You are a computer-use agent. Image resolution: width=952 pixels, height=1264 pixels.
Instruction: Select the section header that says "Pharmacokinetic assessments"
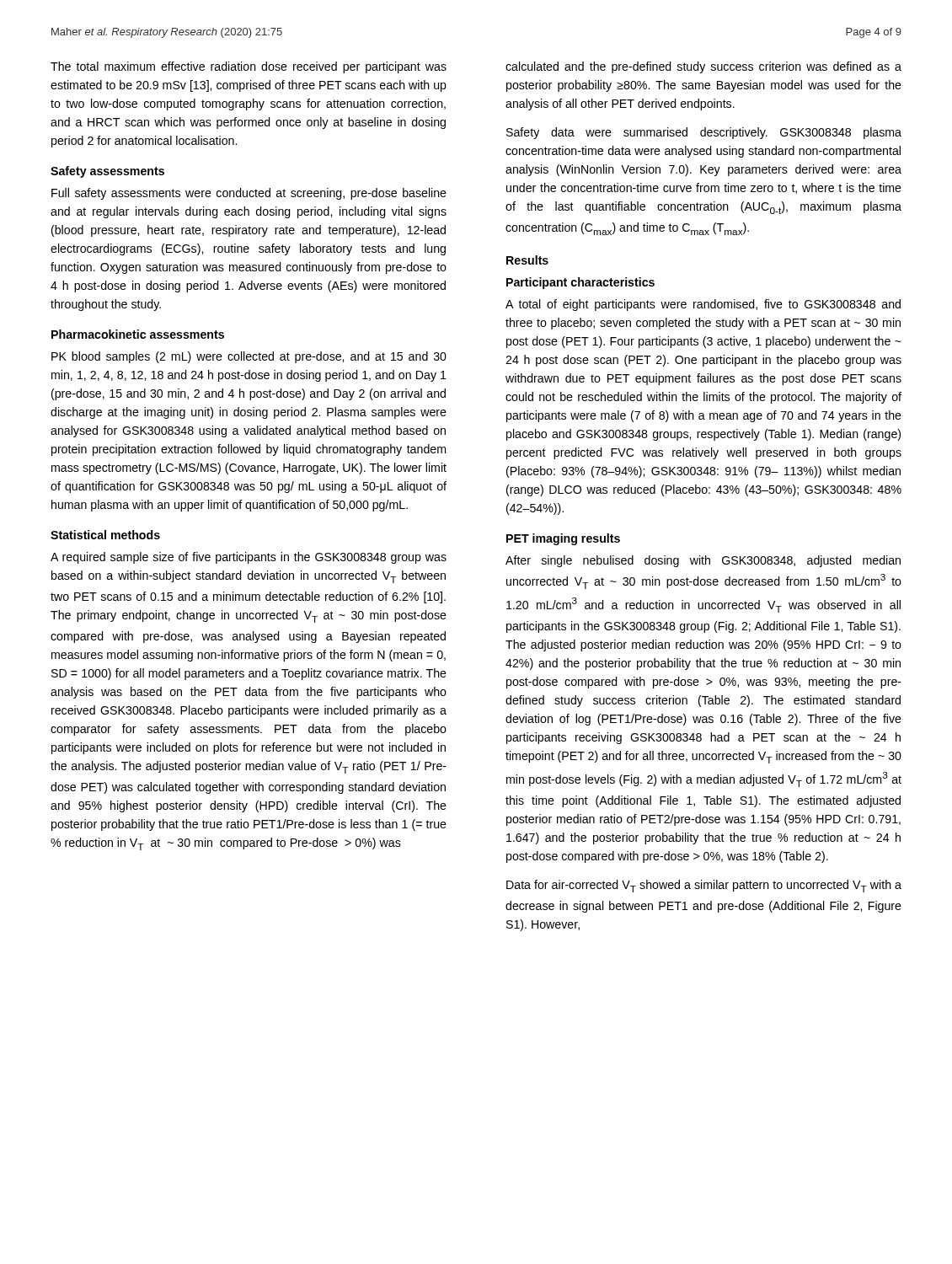coord(138,335)
